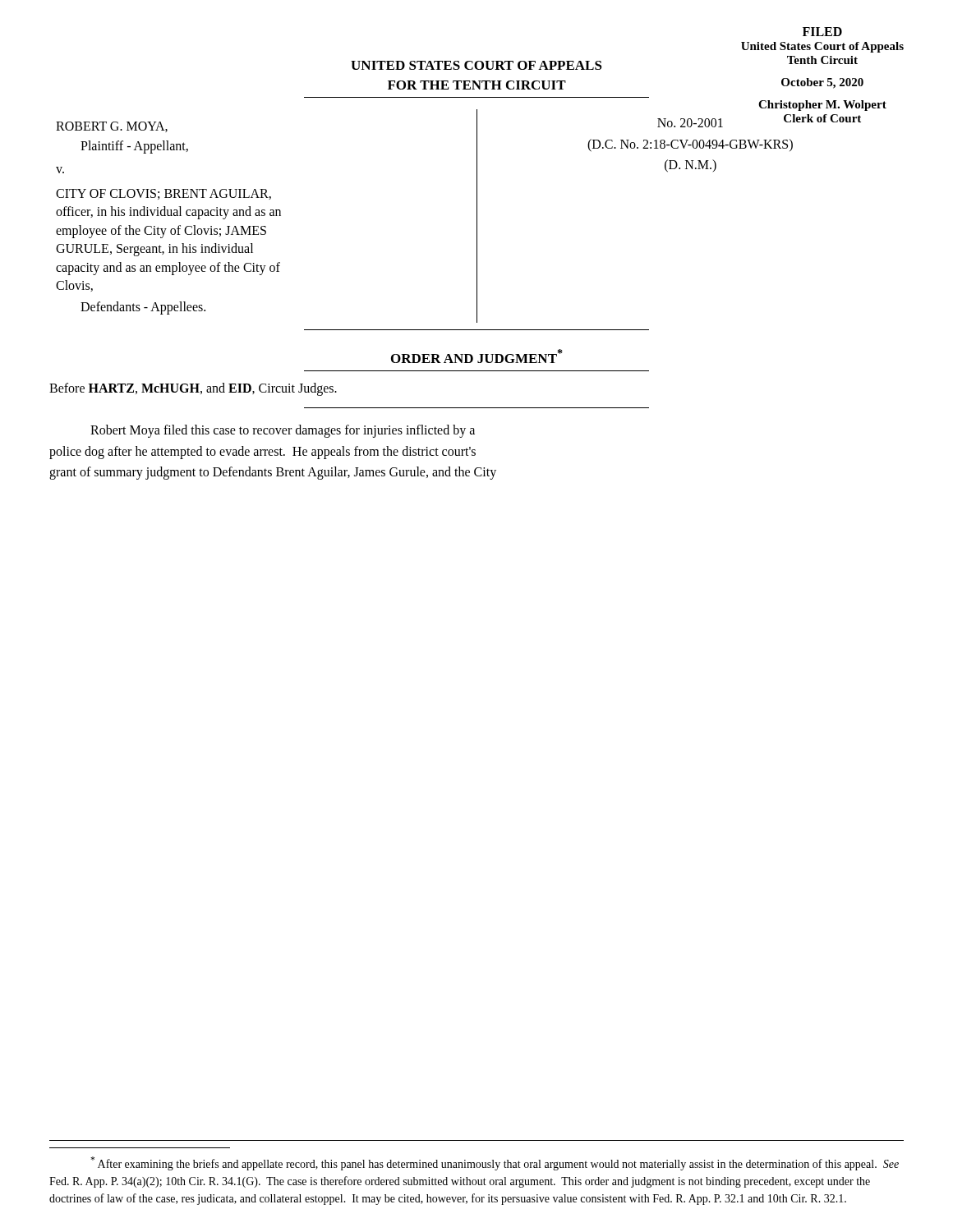Locate the block of text that opens with "Robert Moya filed this case to recover"
This screenshot has height=1232, width=953.
(283, 430)
